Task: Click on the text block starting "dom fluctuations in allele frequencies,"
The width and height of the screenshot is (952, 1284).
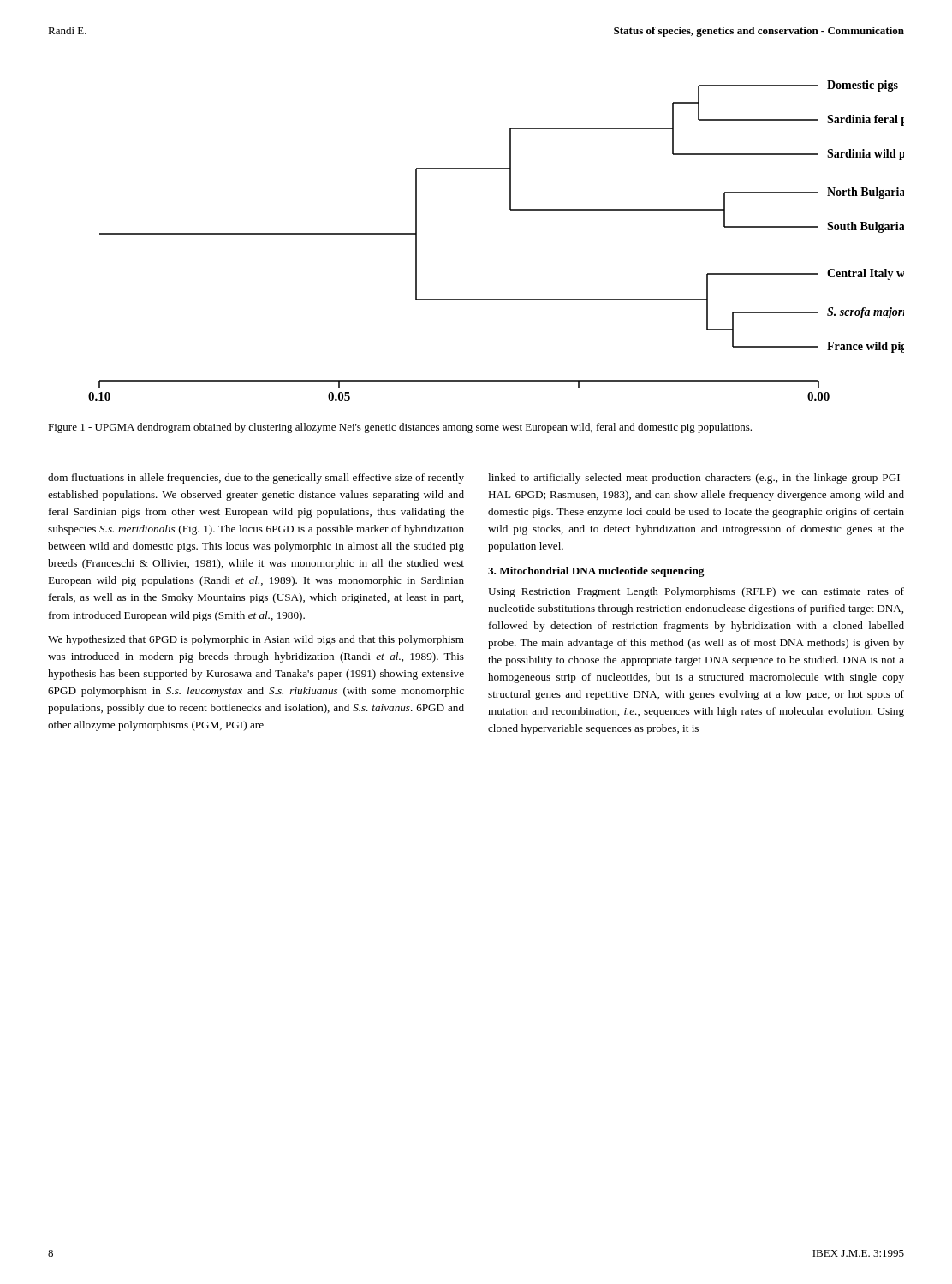Action: tap(256, 601)
